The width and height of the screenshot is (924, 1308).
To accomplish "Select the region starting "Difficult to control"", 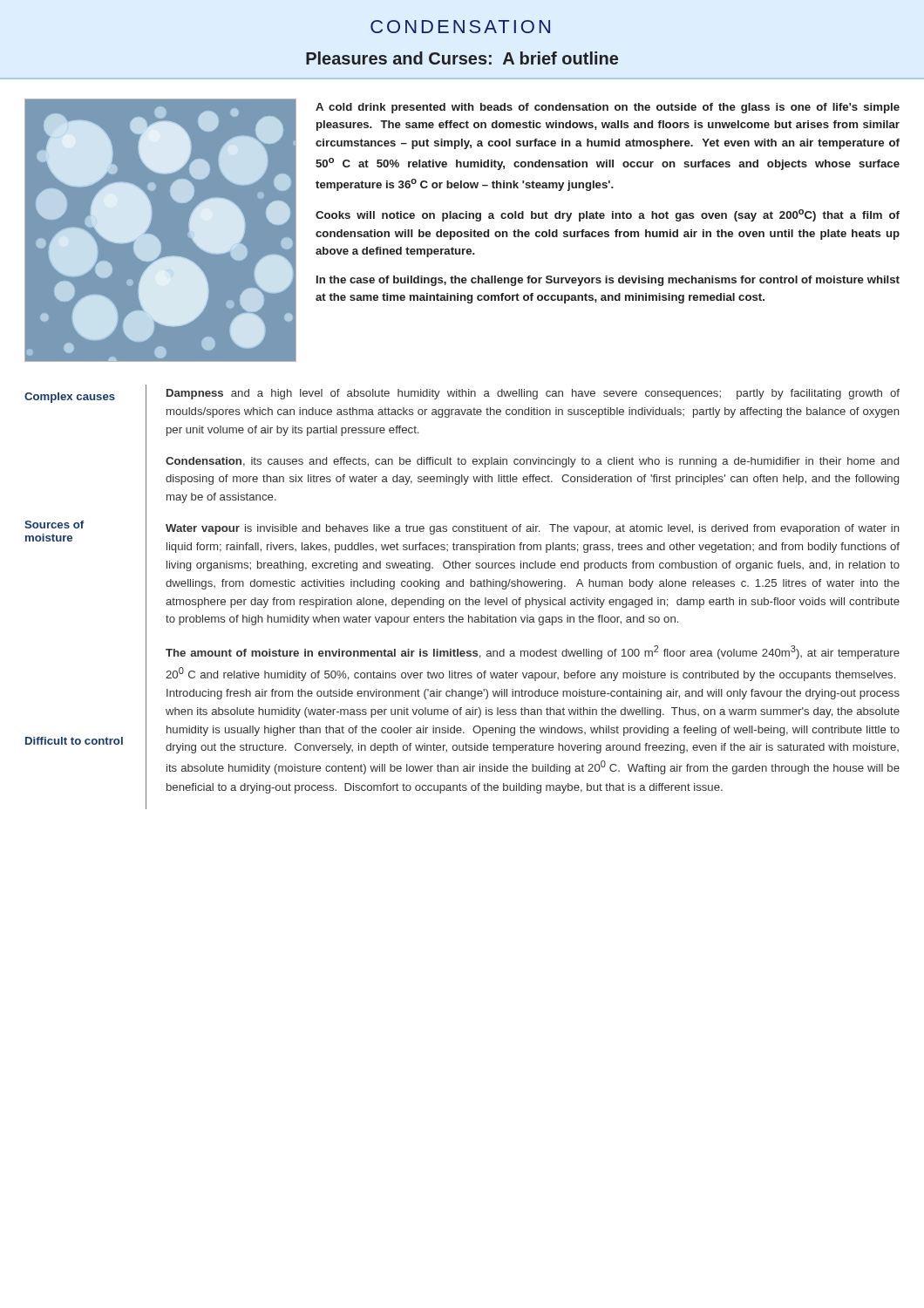I will [80, 741].
